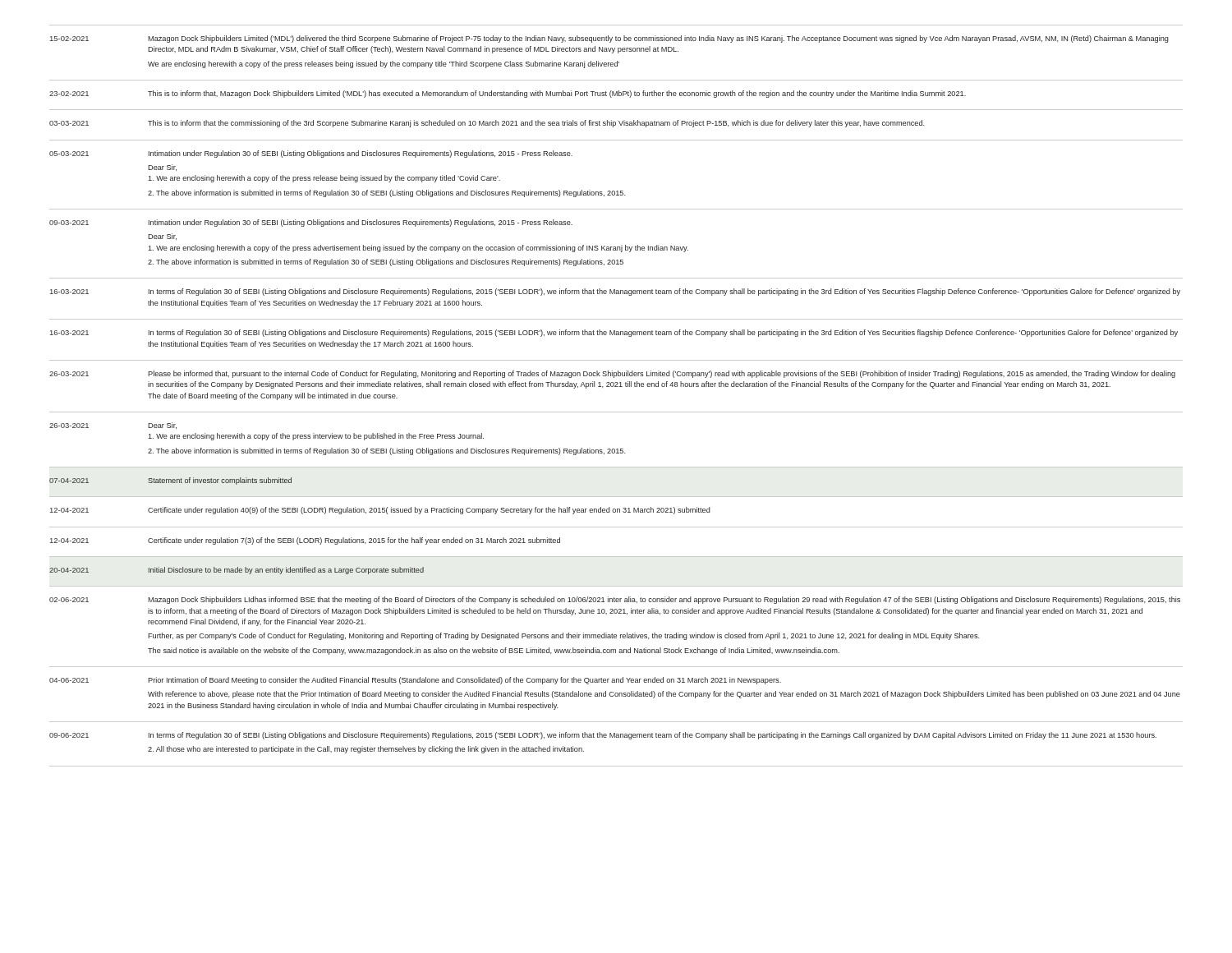Locate the element starting "09-06-2021 In terms of Regulation 30"
1232x953 pixels.
(x=616, y=744)
